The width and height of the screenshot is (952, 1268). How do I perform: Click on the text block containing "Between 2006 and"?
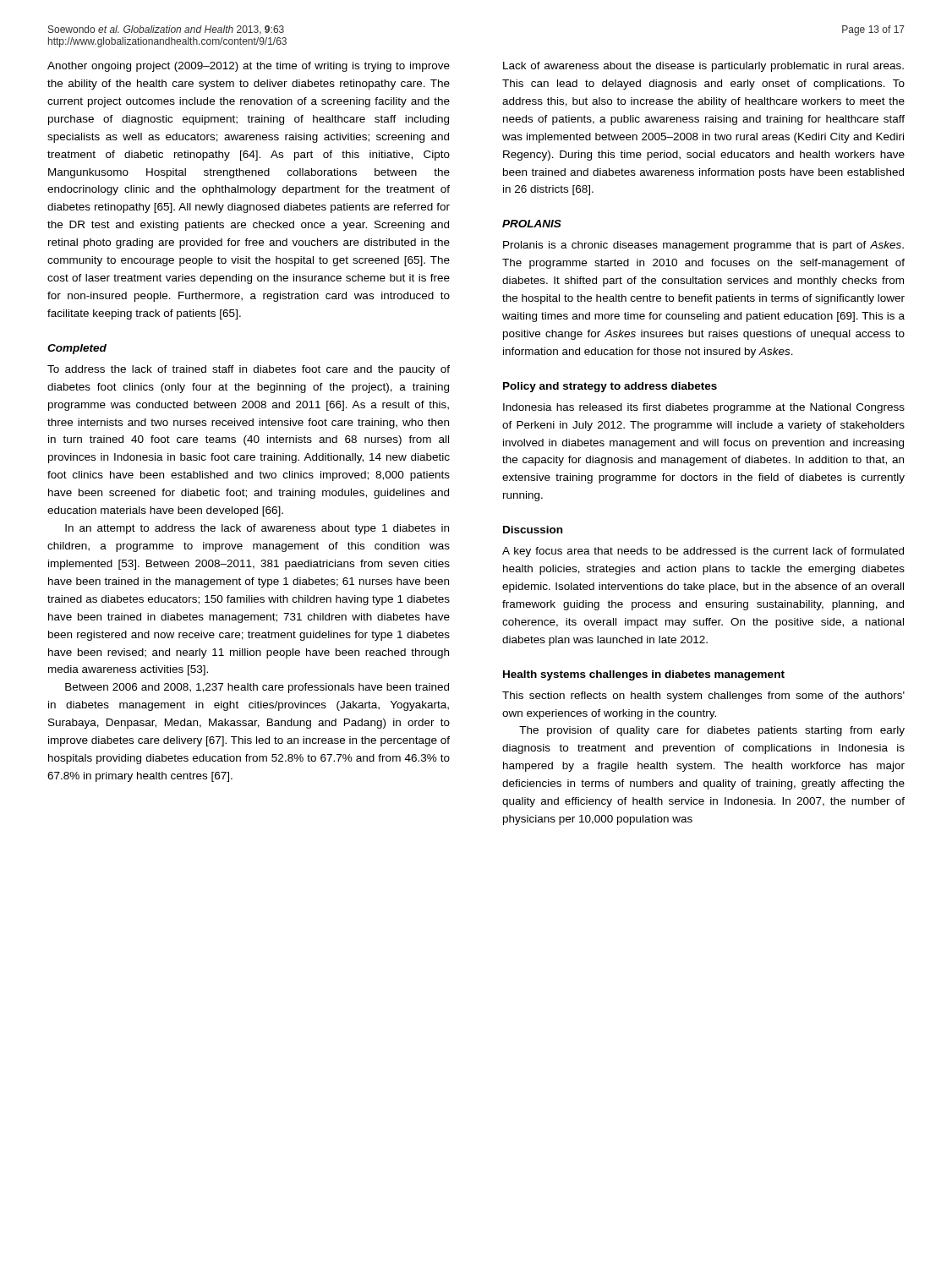coord(249,731)
